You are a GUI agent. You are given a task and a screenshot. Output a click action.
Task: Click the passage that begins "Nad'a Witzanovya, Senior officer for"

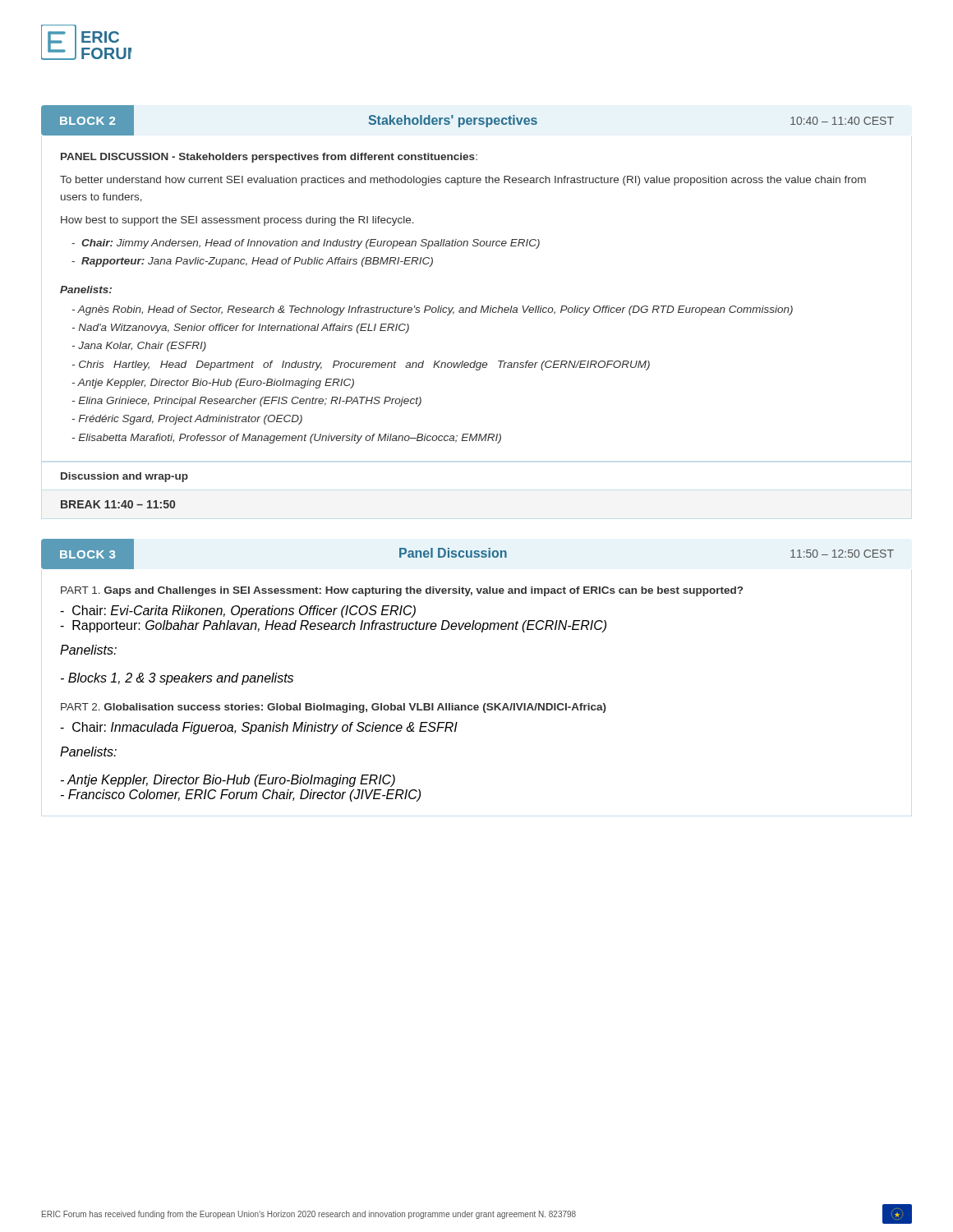[241, 327]
